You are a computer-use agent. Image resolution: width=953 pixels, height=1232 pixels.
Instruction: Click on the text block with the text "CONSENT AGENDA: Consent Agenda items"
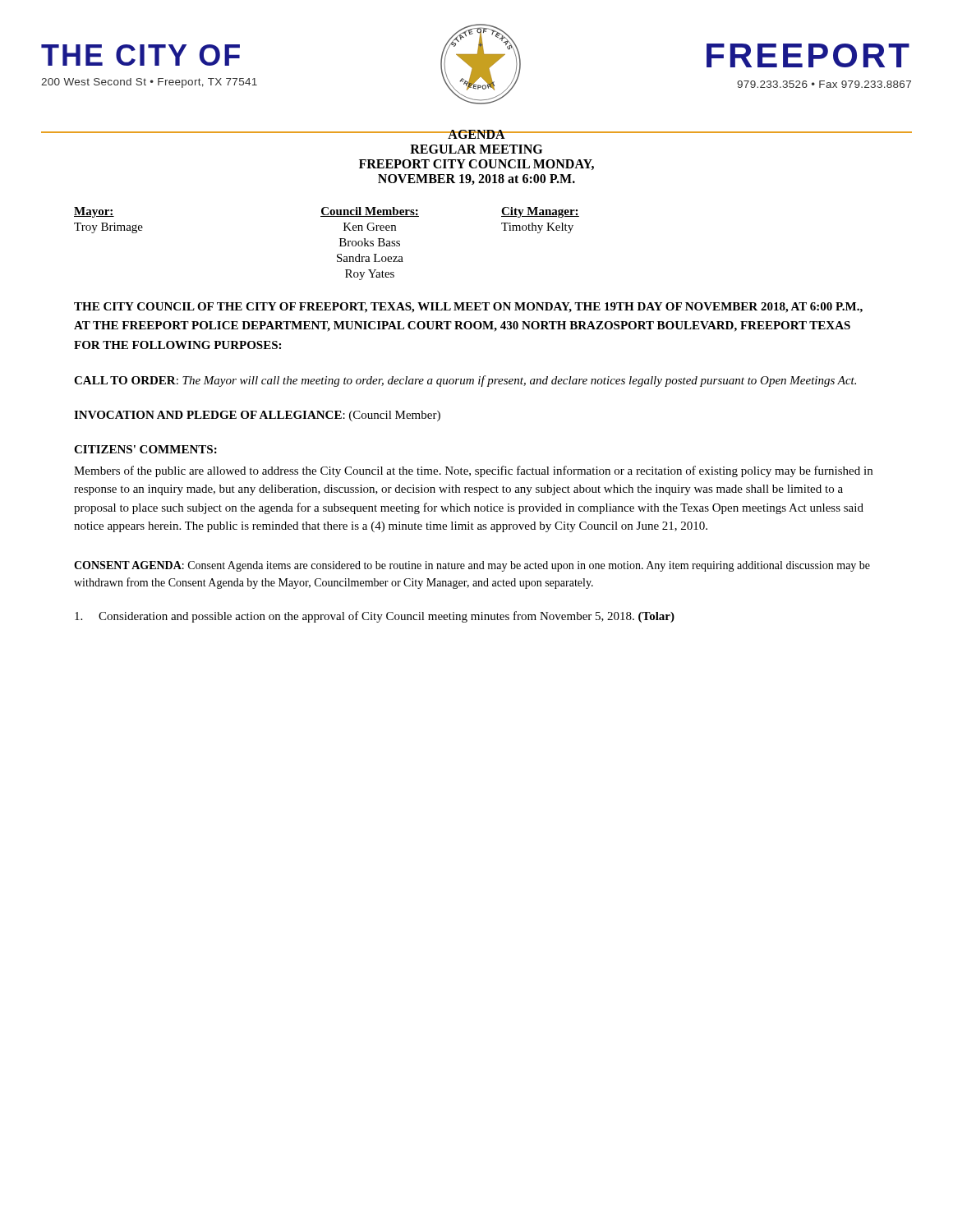[x=472, y=574]
